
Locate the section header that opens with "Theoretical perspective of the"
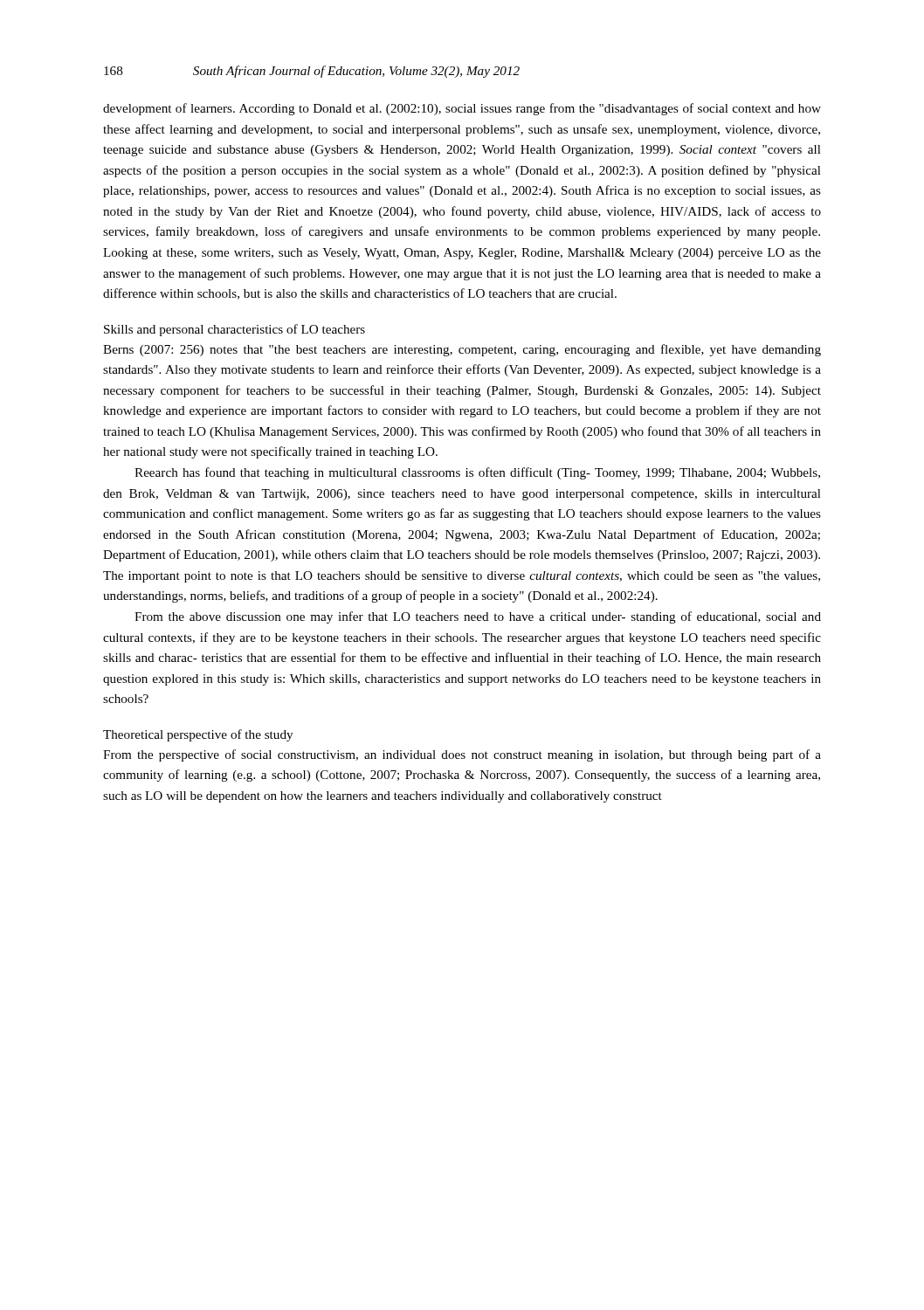[198, 734]
